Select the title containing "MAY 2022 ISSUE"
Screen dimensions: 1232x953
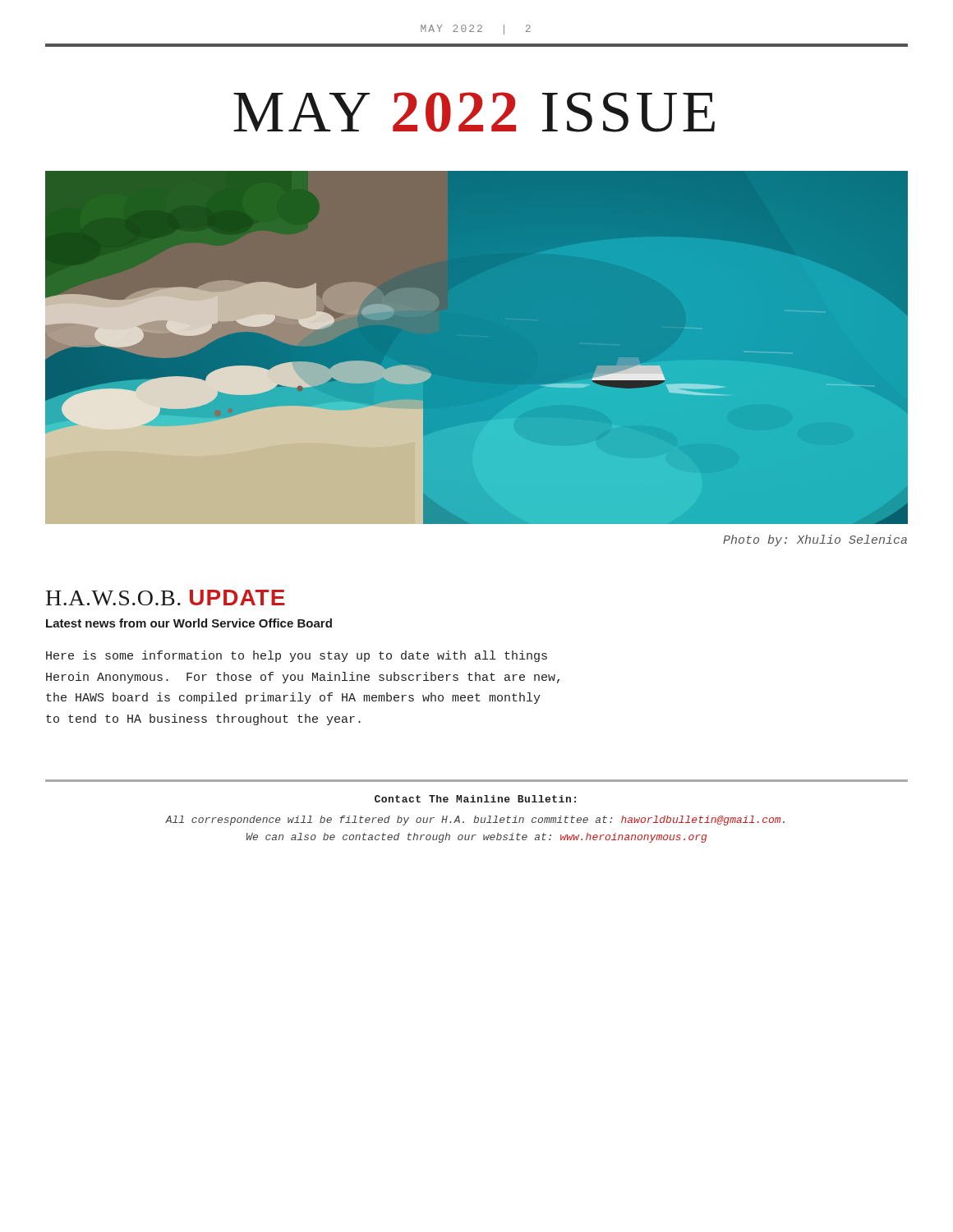(476, 112)
